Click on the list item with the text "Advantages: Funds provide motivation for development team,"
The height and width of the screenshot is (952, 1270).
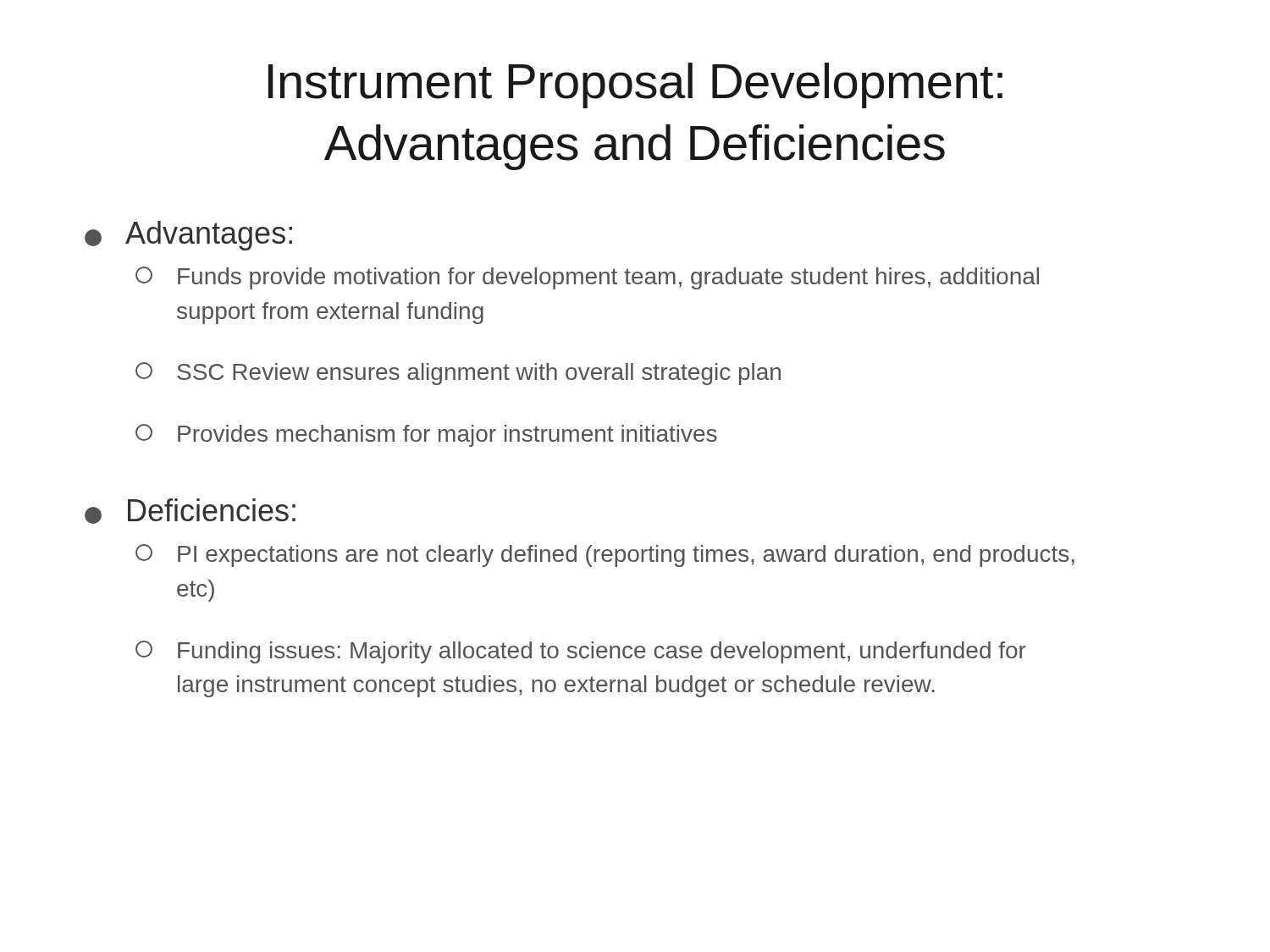click(188, 236)
